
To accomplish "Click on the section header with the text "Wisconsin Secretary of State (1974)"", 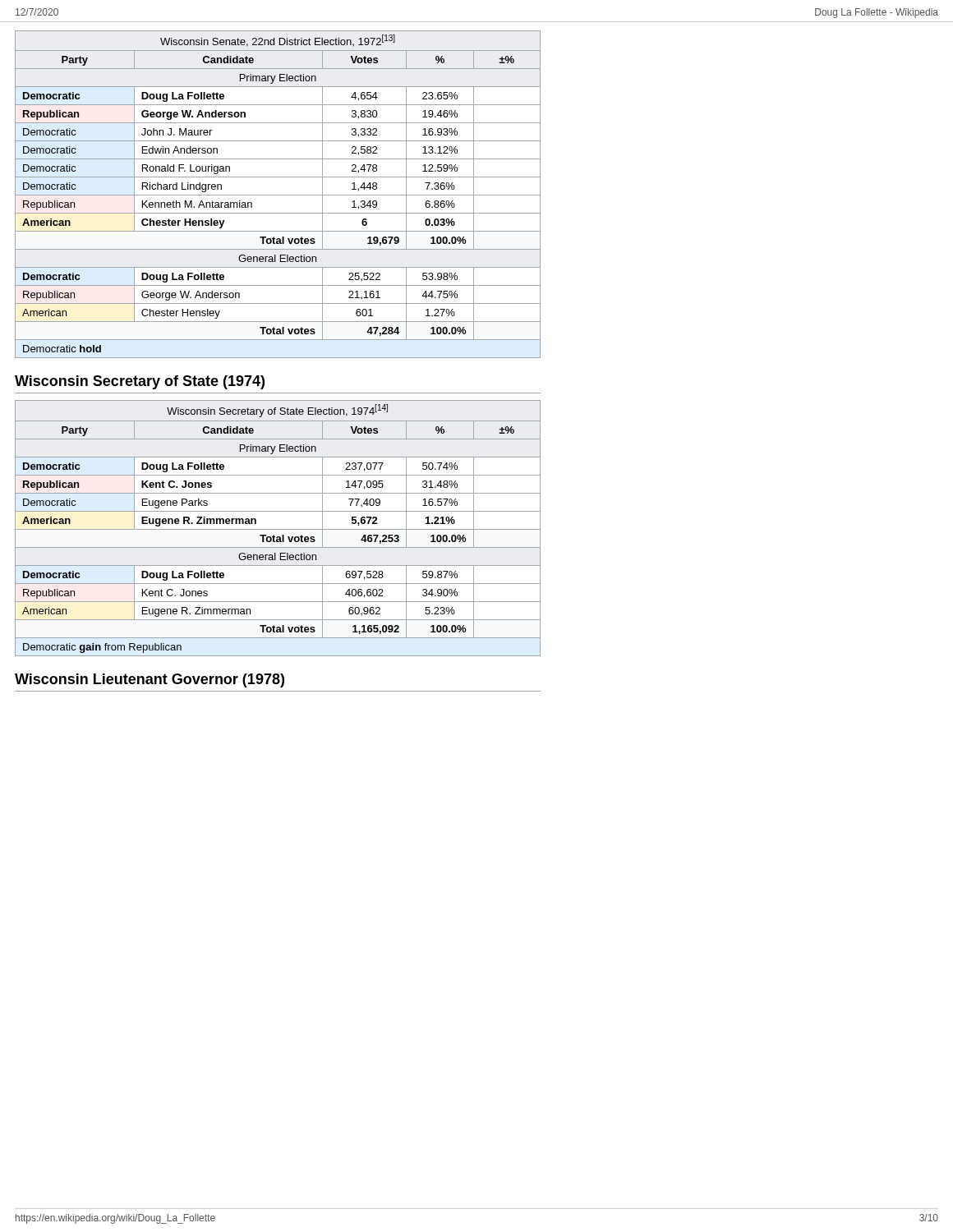I will pyautogui.click(x=140, y=381).
